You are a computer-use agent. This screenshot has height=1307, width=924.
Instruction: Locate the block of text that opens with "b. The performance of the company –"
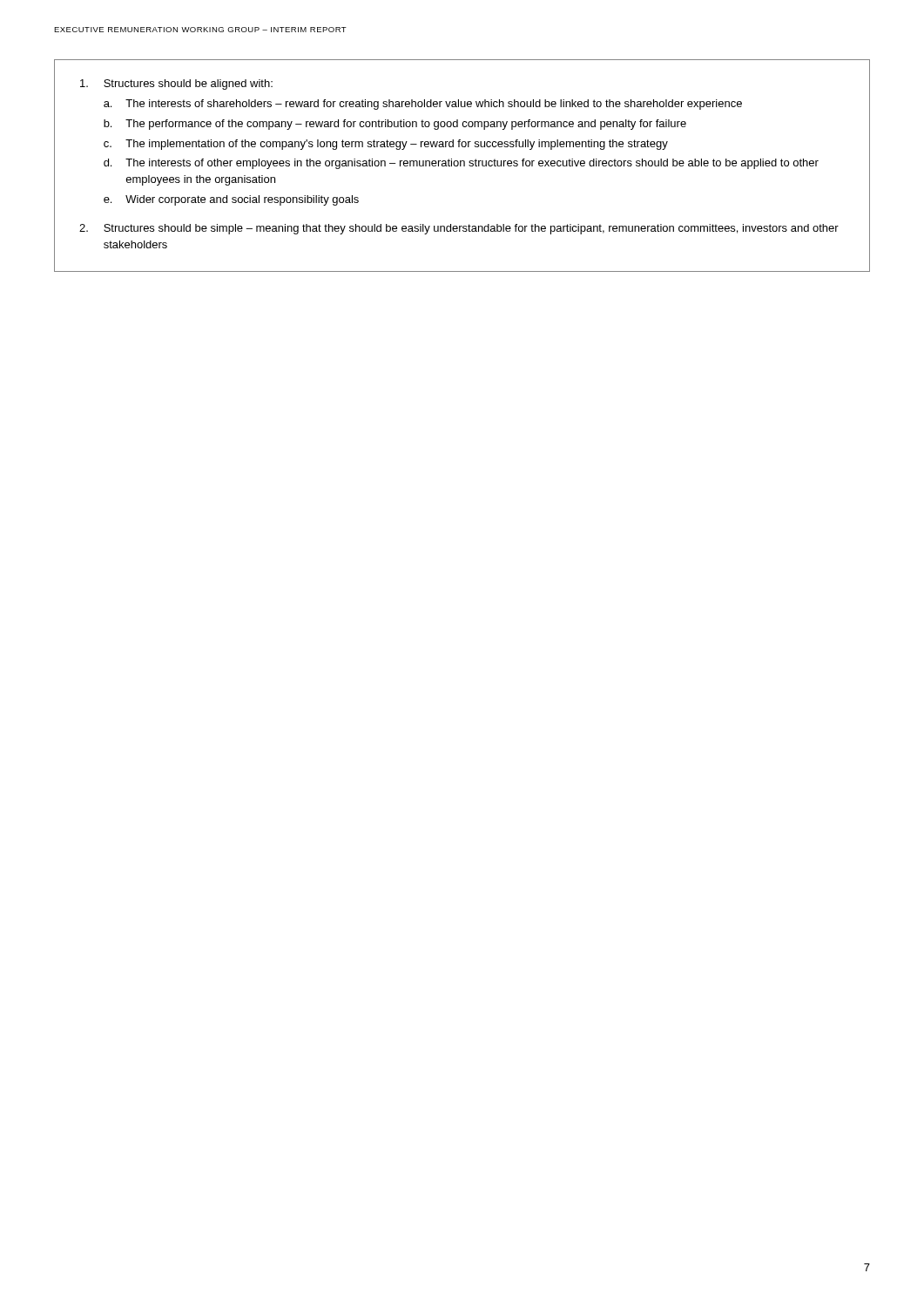tap(474, 124)
